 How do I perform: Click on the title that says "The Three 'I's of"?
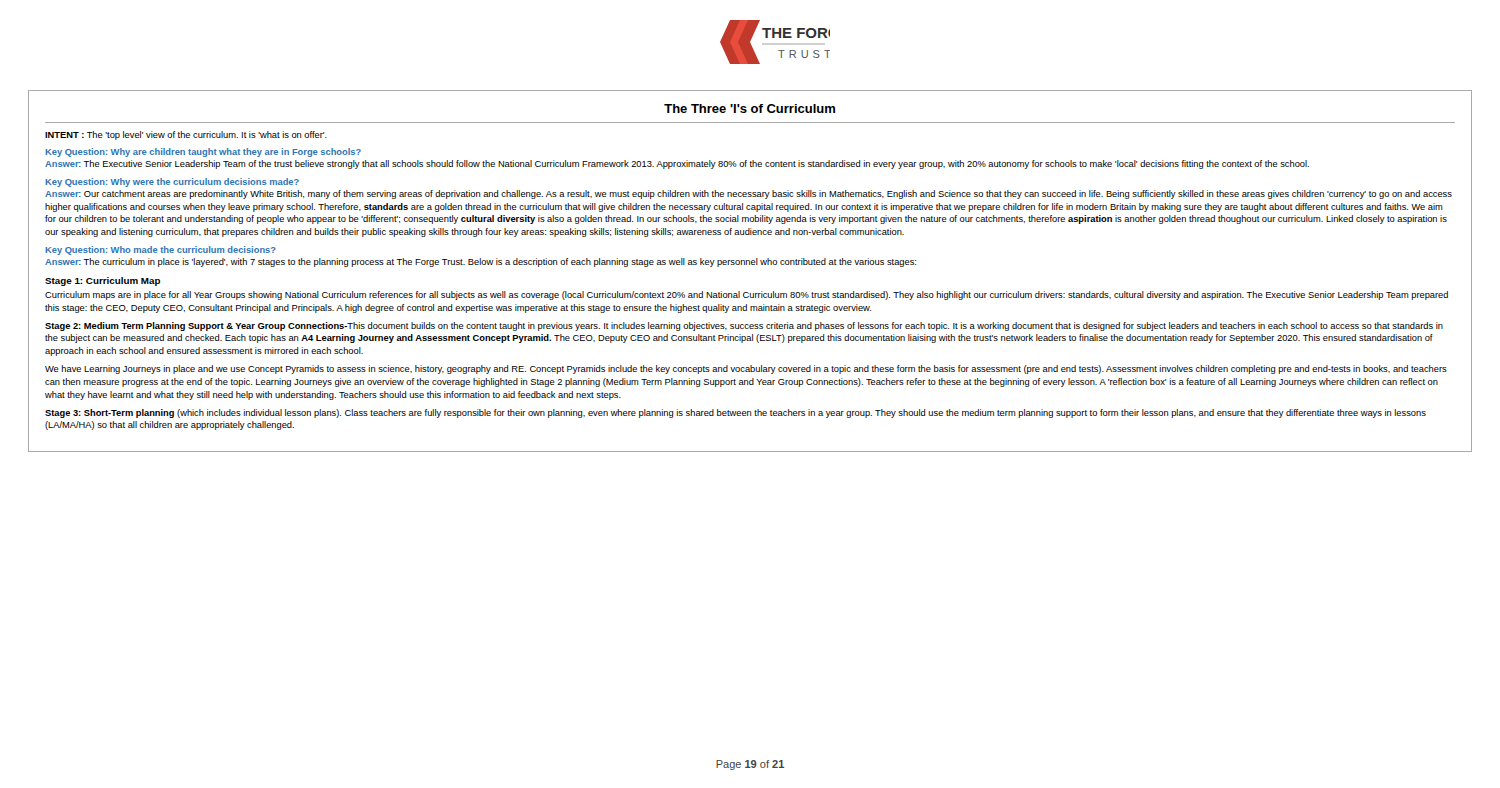pyautogui.click(x=750, y=109)
